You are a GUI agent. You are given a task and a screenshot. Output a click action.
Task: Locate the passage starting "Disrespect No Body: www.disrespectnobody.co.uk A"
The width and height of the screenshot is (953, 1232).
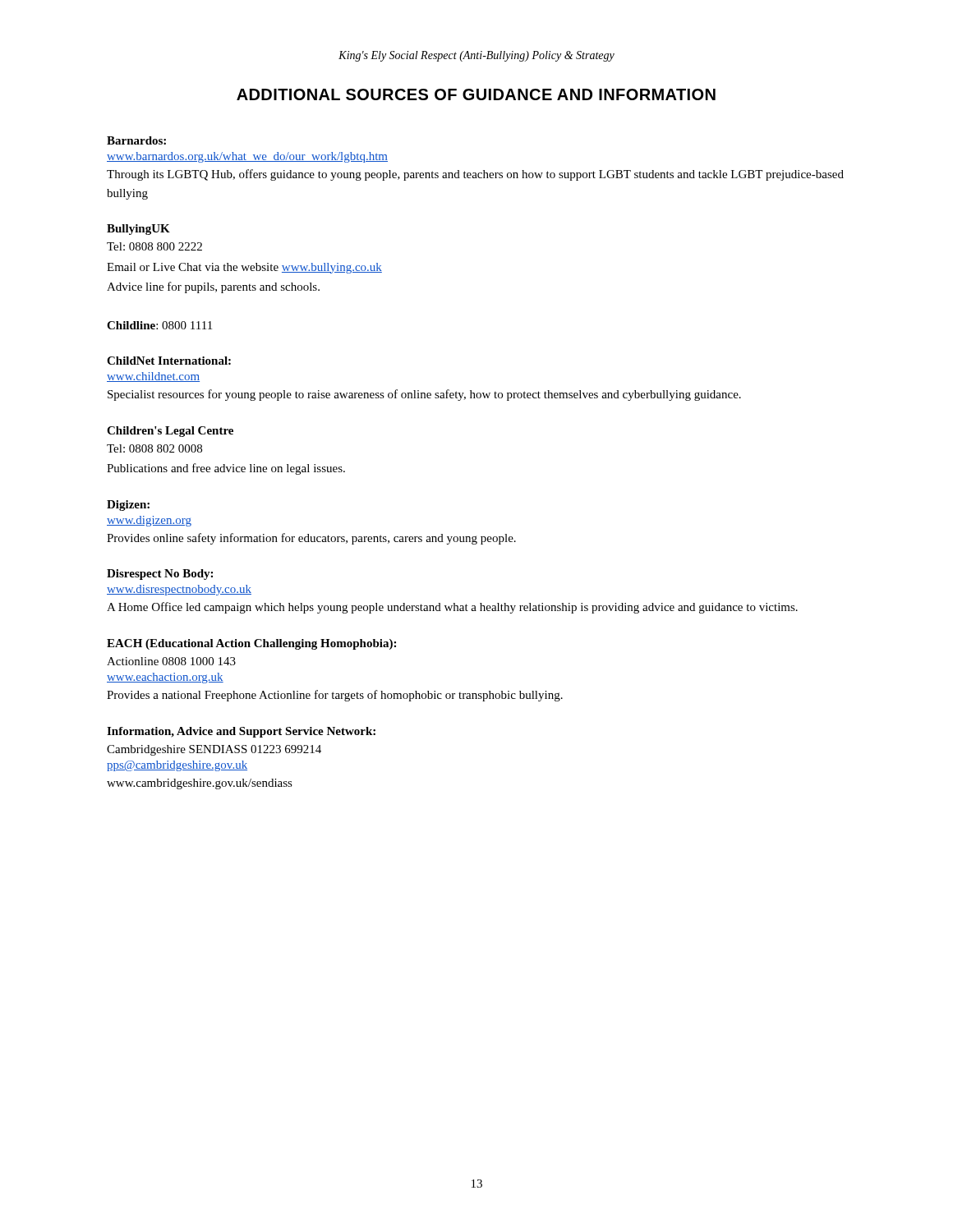pyautogui.click(x=476, y=592)
